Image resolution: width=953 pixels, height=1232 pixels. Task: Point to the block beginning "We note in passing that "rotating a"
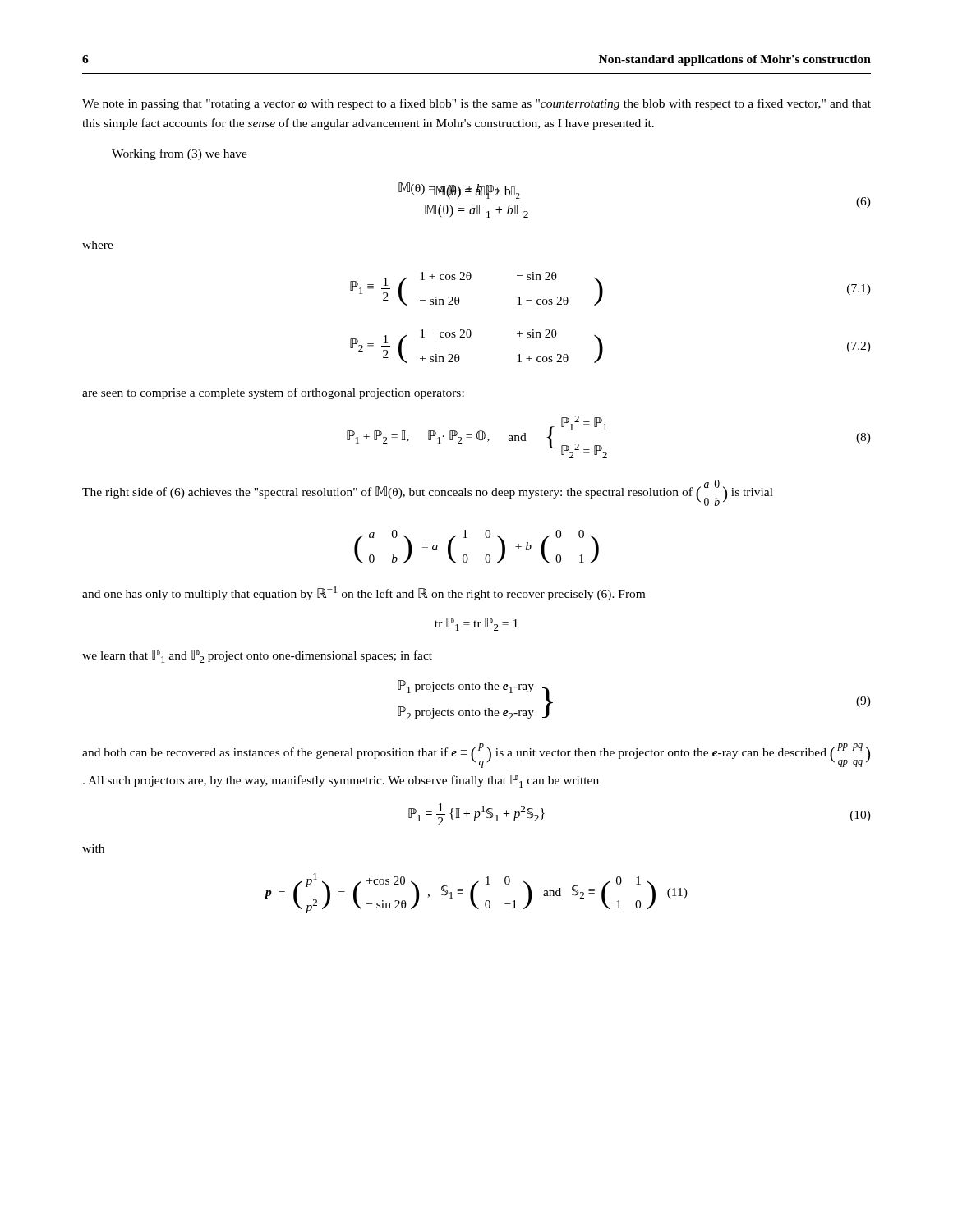476,113
